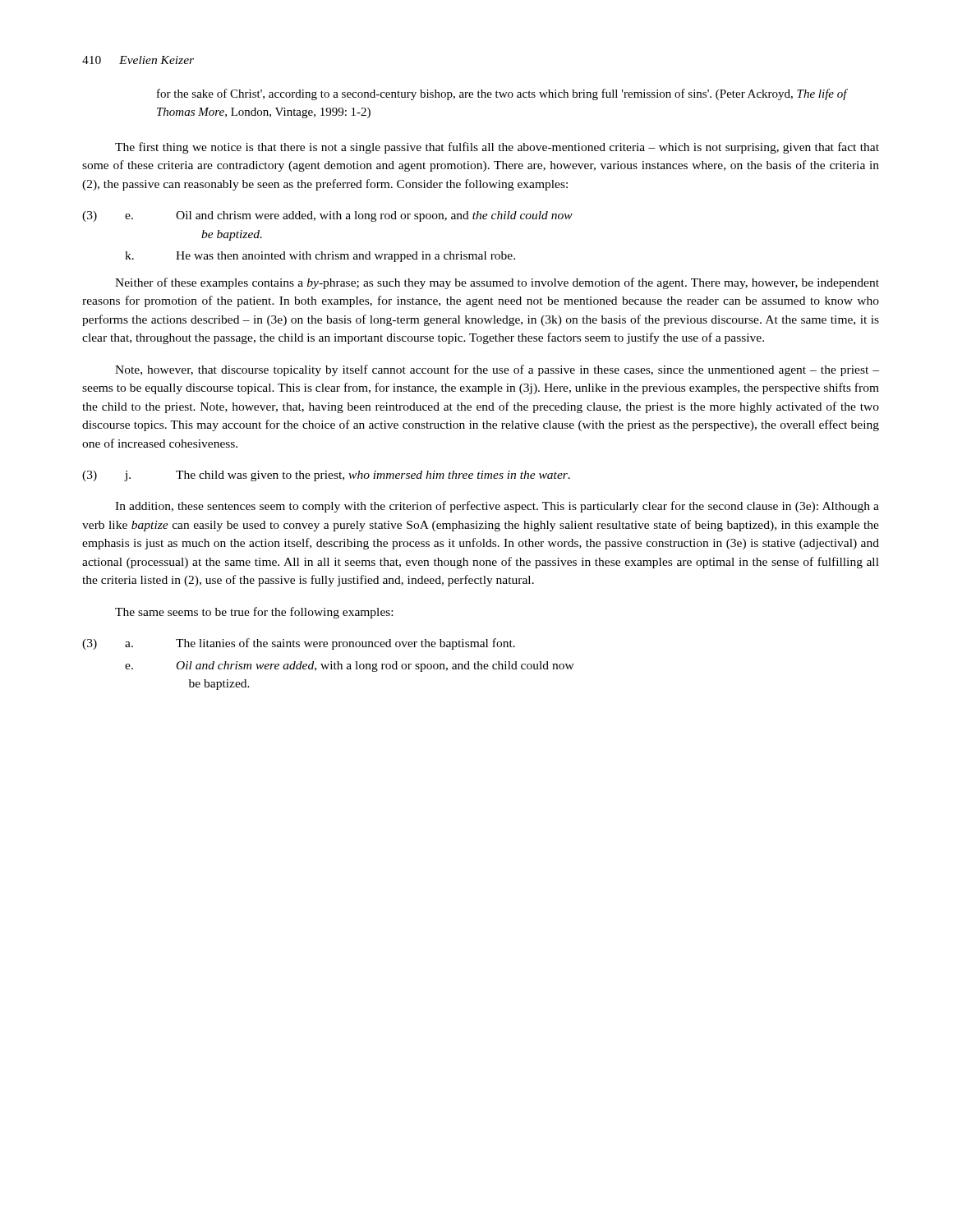The height and width of the screenshot is (1232, 953).
Task: Click on the text block that reads "Note, however, that"
Action: pos(481,406)
